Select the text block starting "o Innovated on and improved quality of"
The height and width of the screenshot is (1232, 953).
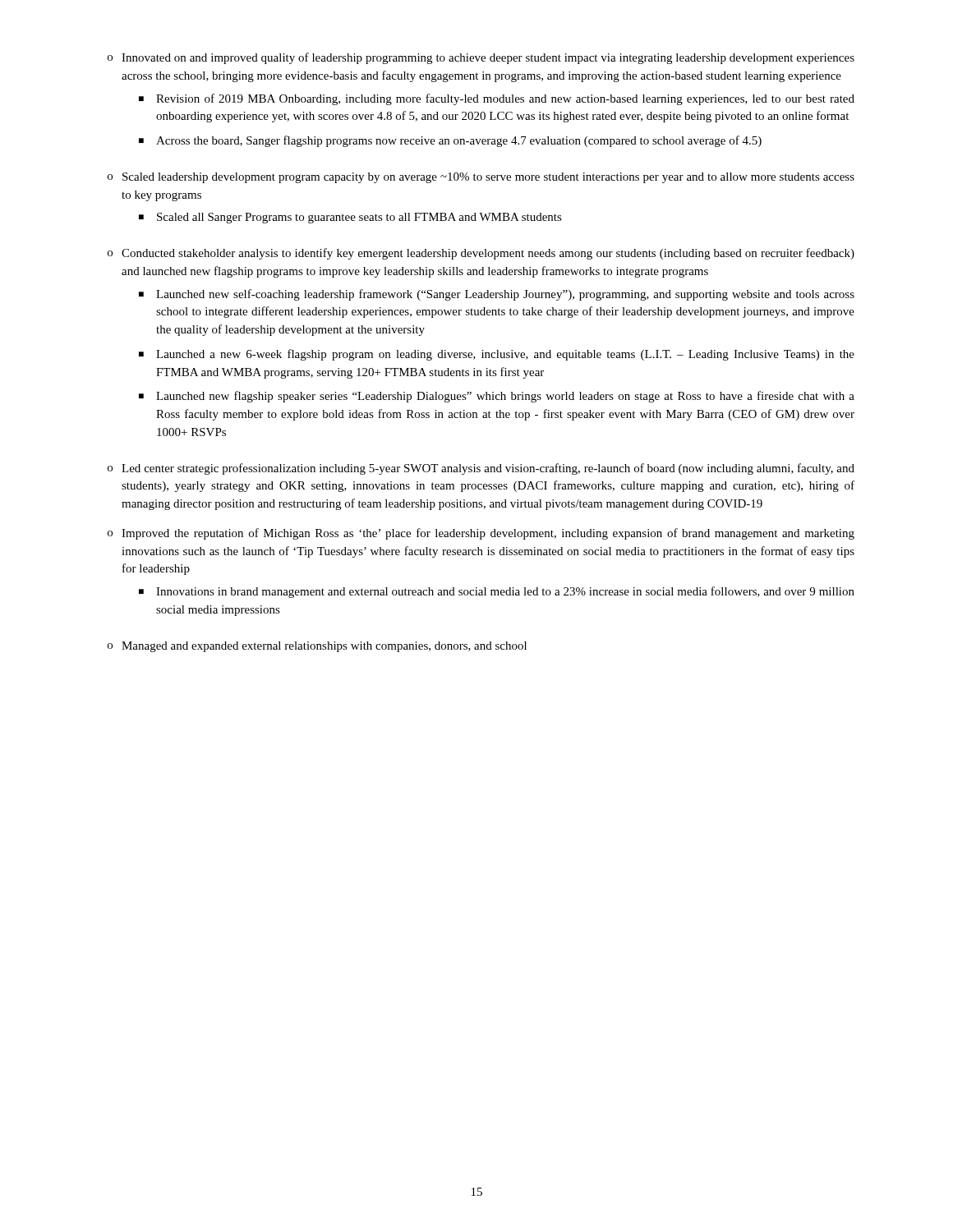pyautogui.click(x=476, y=103)
